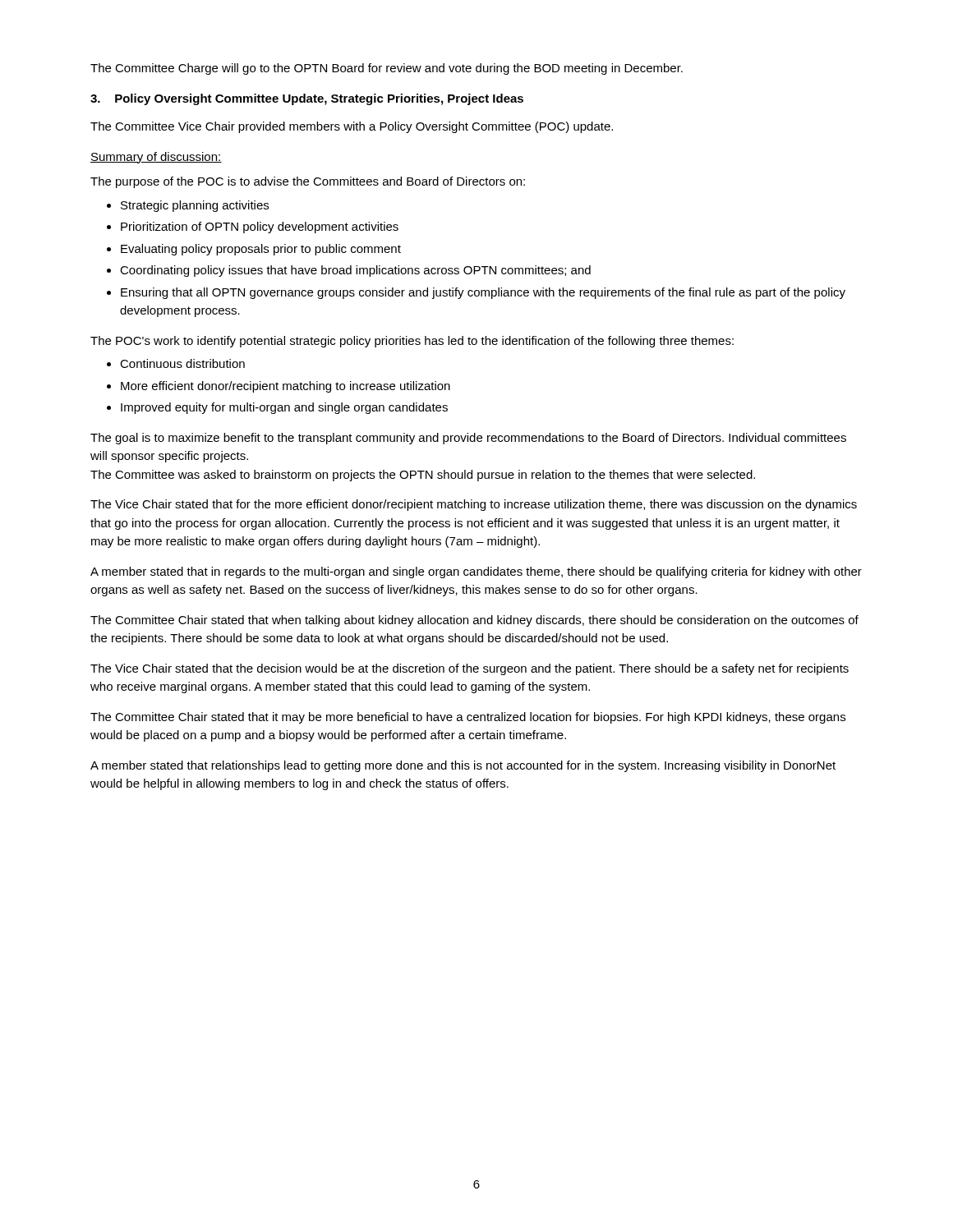
Task: Find the text block that reads "The purpose of"
Action: (308, 181)
